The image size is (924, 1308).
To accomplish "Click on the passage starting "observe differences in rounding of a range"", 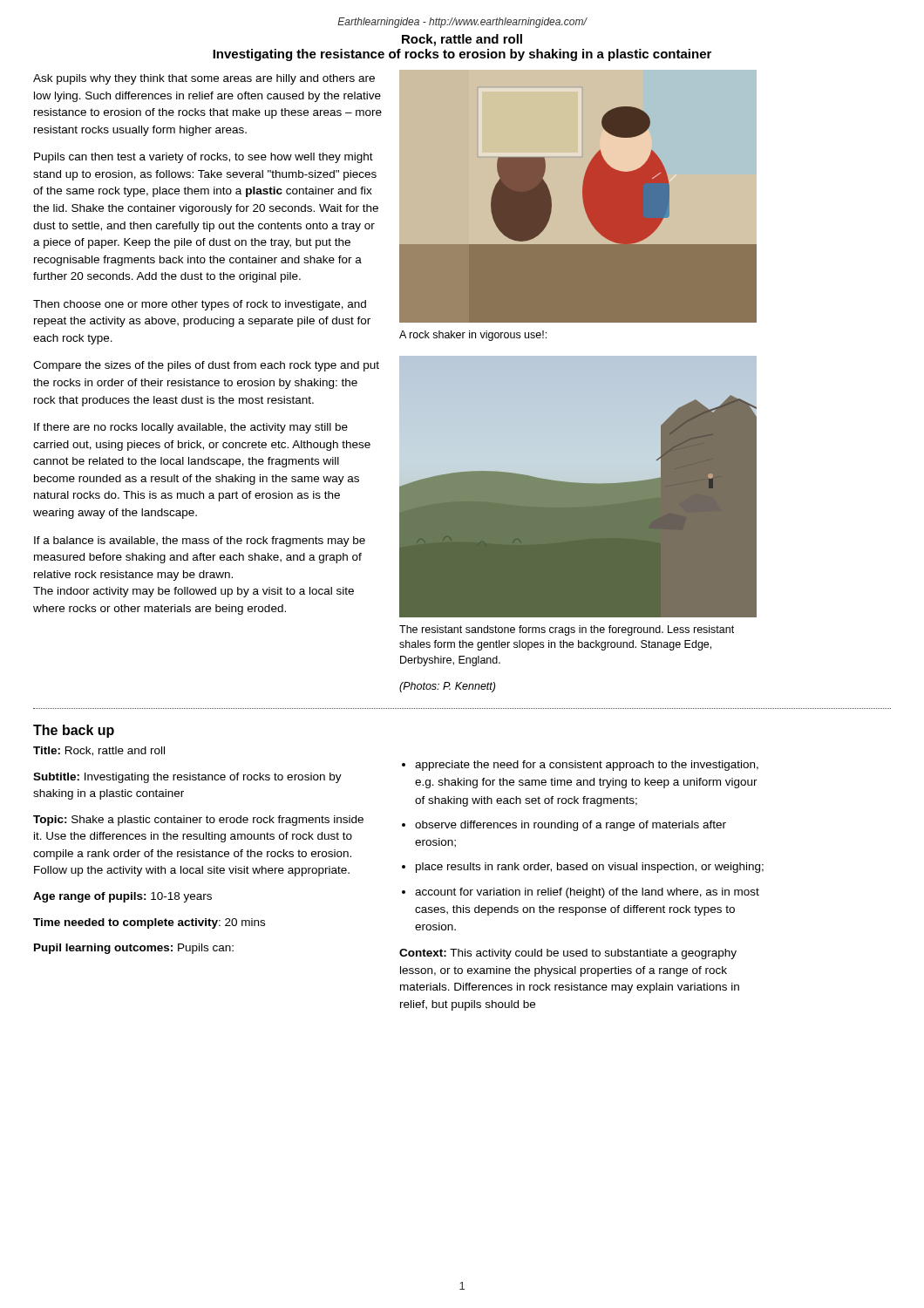I will coord(571,833).
